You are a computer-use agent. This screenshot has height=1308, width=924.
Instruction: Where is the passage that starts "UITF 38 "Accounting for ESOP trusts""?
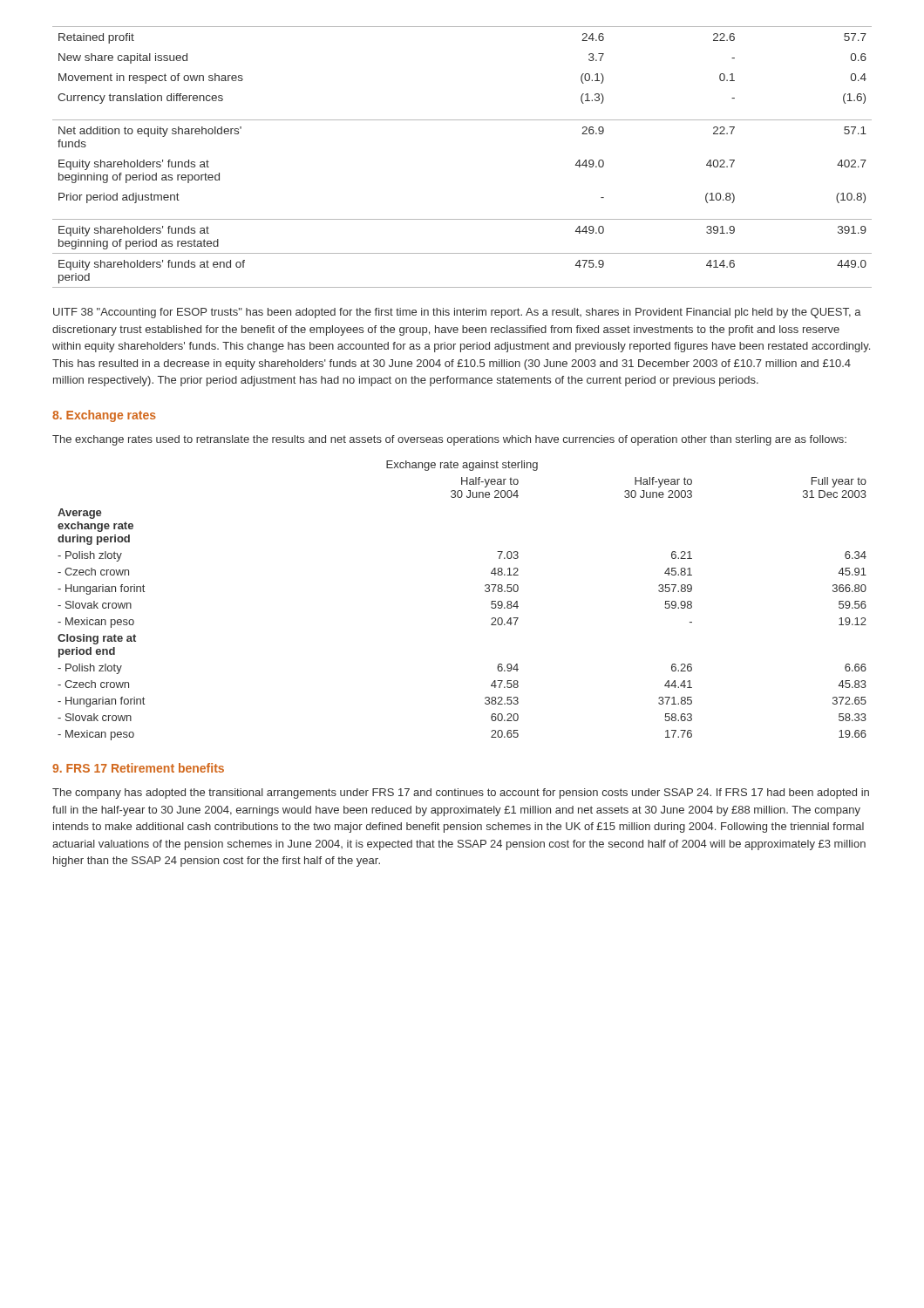point(462,346)
